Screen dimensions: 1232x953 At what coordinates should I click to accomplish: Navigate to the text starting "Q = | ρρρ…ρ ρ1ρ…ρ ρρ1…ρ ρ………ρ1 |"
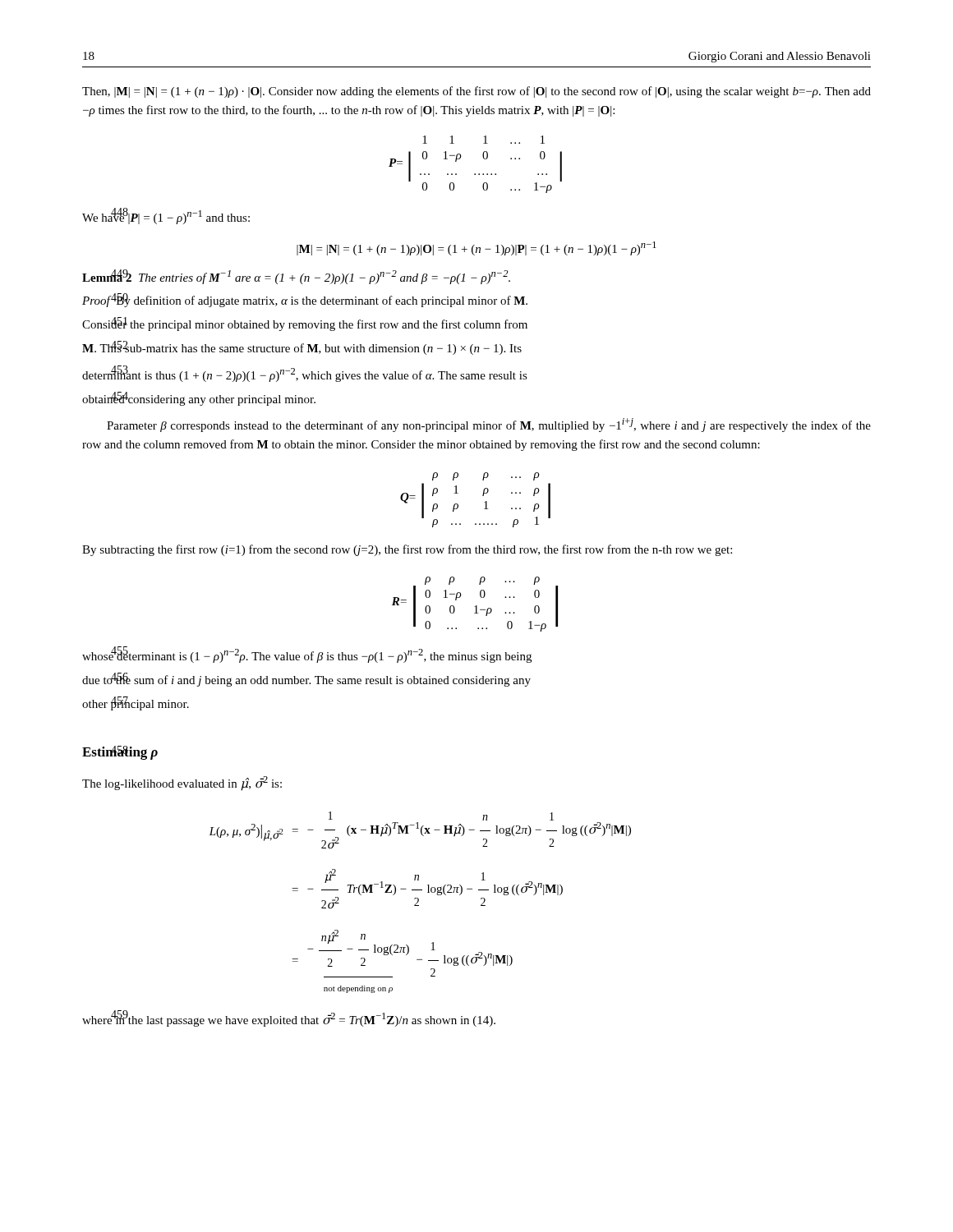(x=476, y=497)
